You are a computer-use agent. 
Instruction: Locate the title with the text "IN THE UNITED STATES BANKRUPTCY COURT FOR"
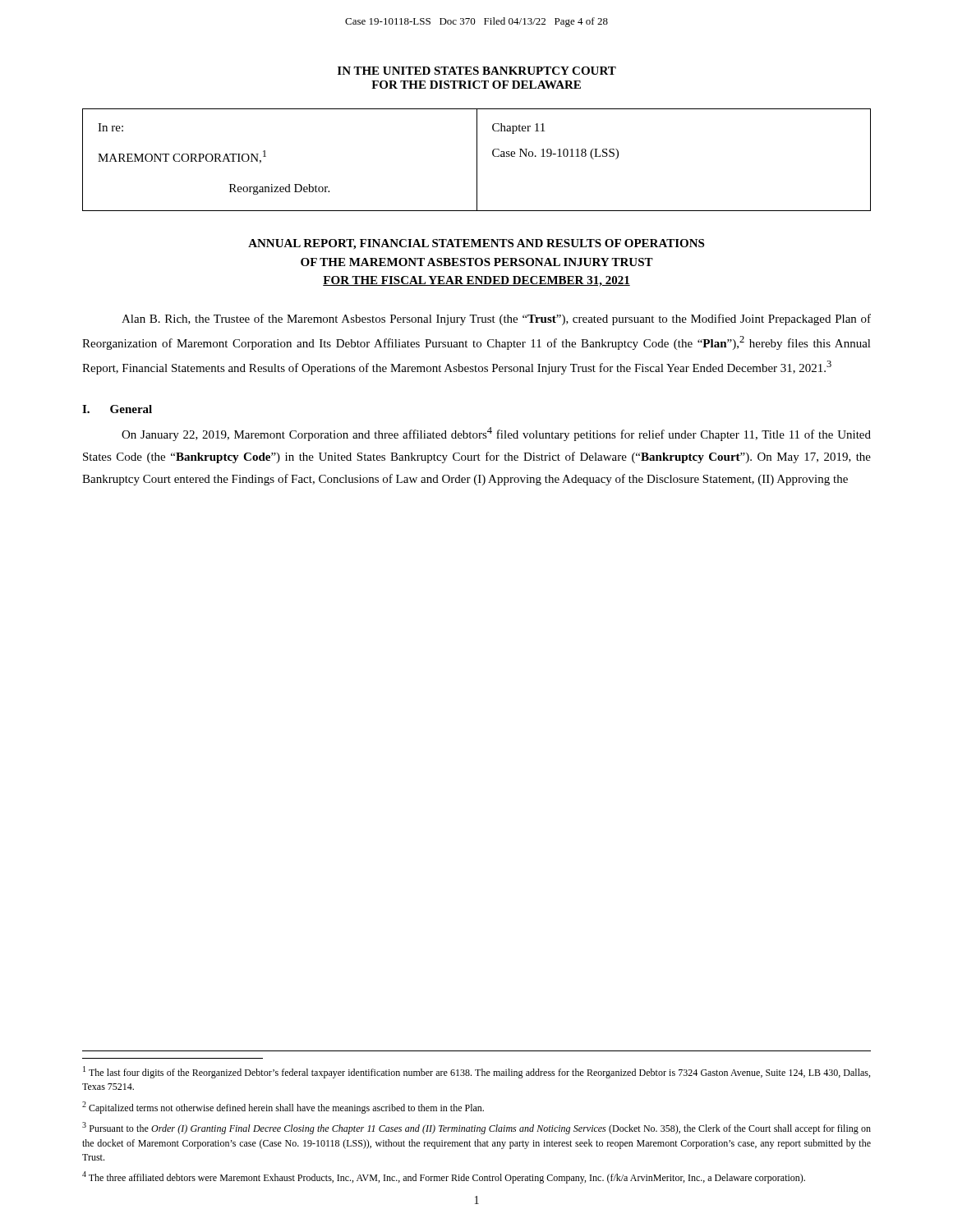coord(476,78)
